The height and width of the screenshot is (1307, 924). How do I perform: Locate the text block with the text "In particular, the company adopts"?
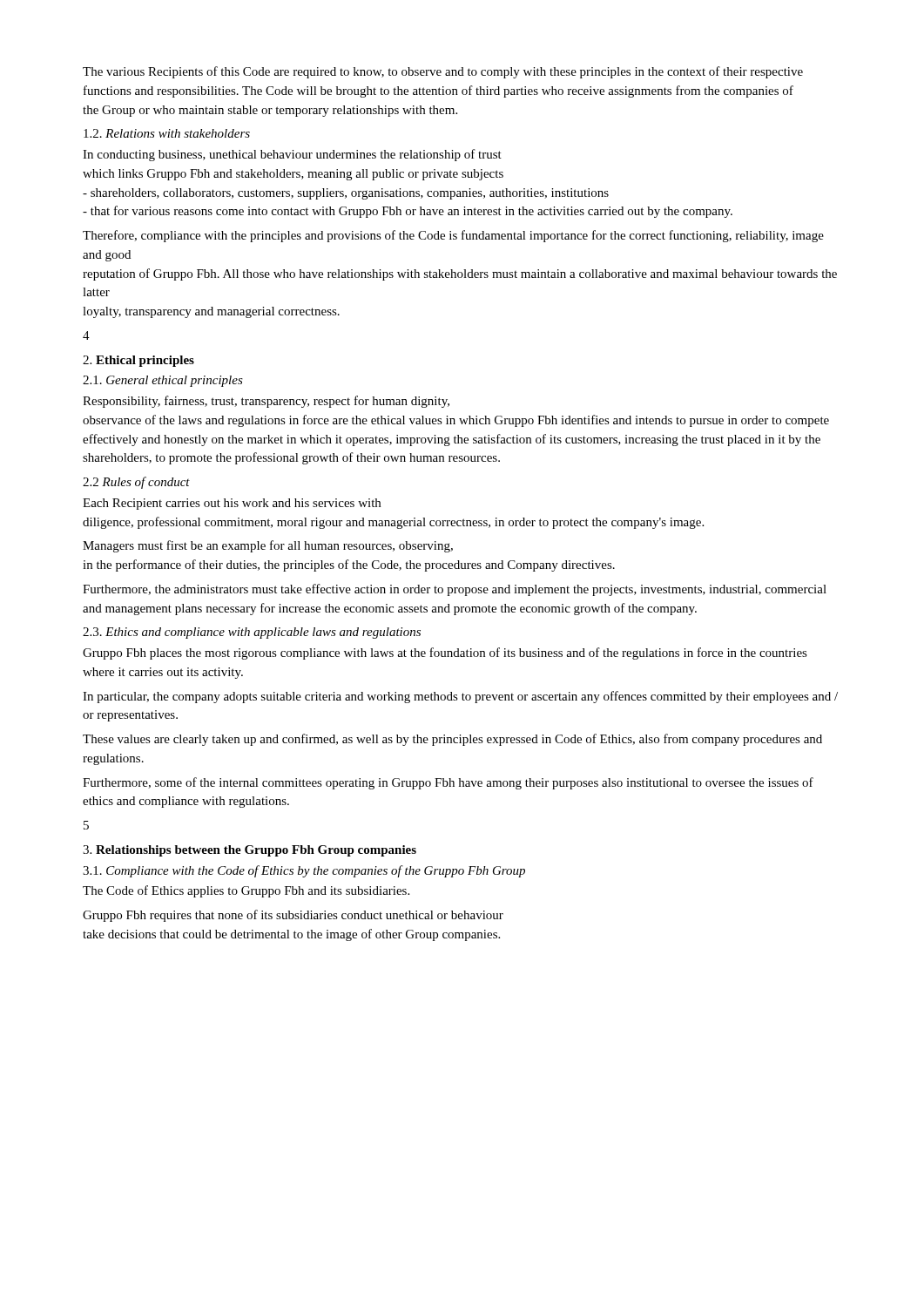click(460, 705)
